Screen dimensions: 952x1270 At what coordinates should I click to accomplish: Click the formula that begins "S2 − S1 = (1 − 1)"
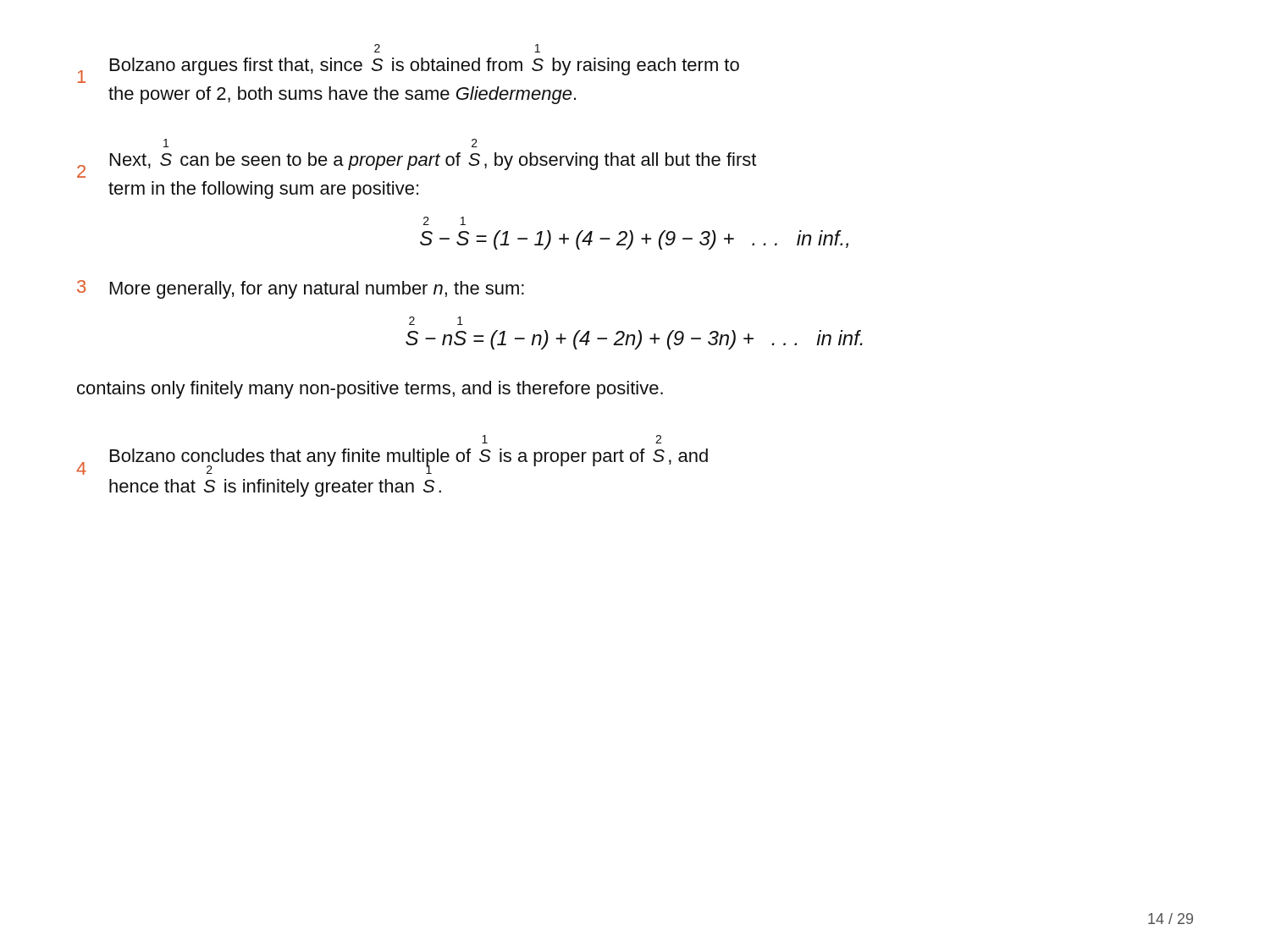click(x=635, y=239)
